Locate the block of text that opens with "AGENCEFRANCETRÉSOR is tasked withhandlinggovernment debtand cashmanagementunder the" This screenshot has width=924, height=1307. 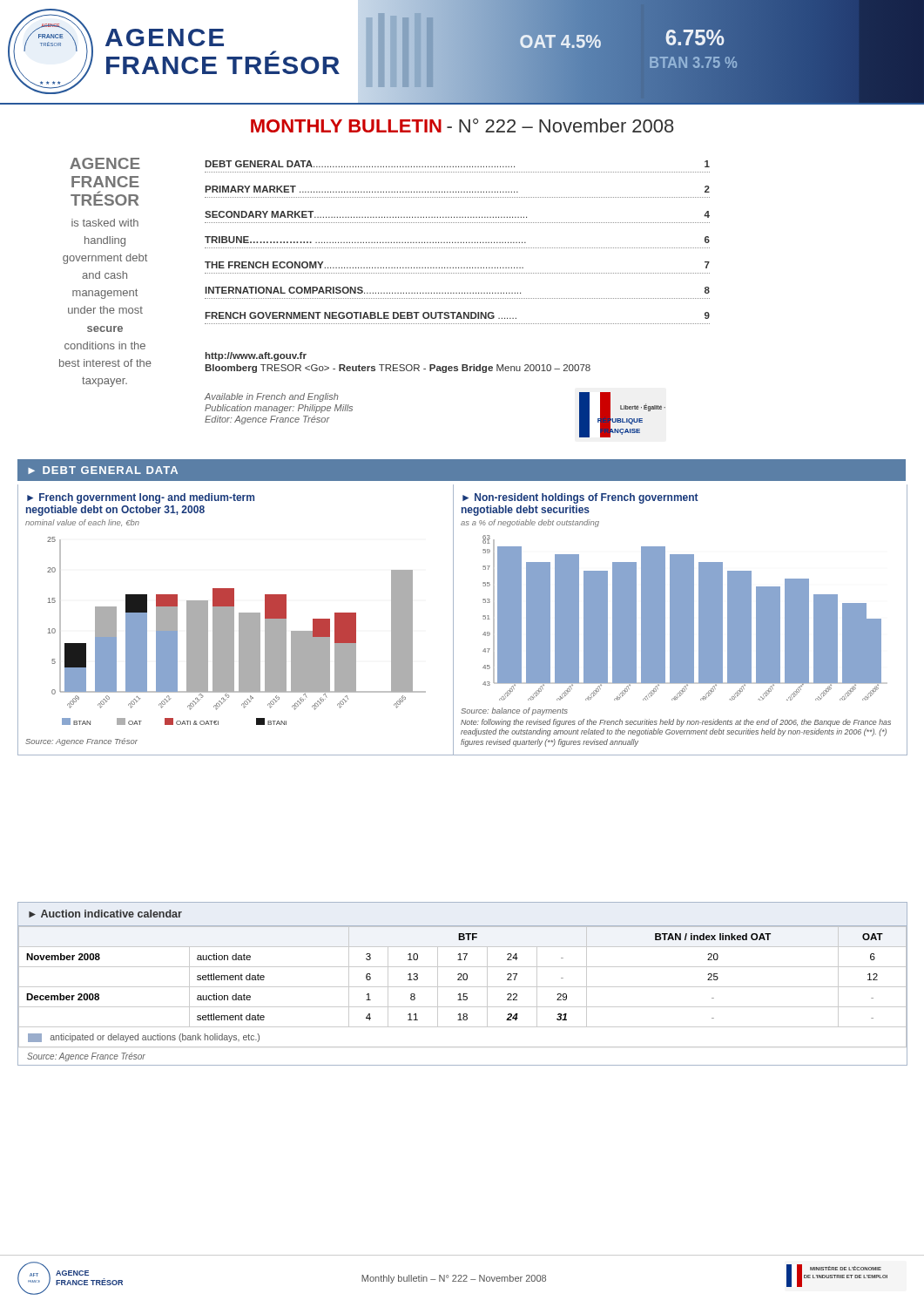point(105,272)
